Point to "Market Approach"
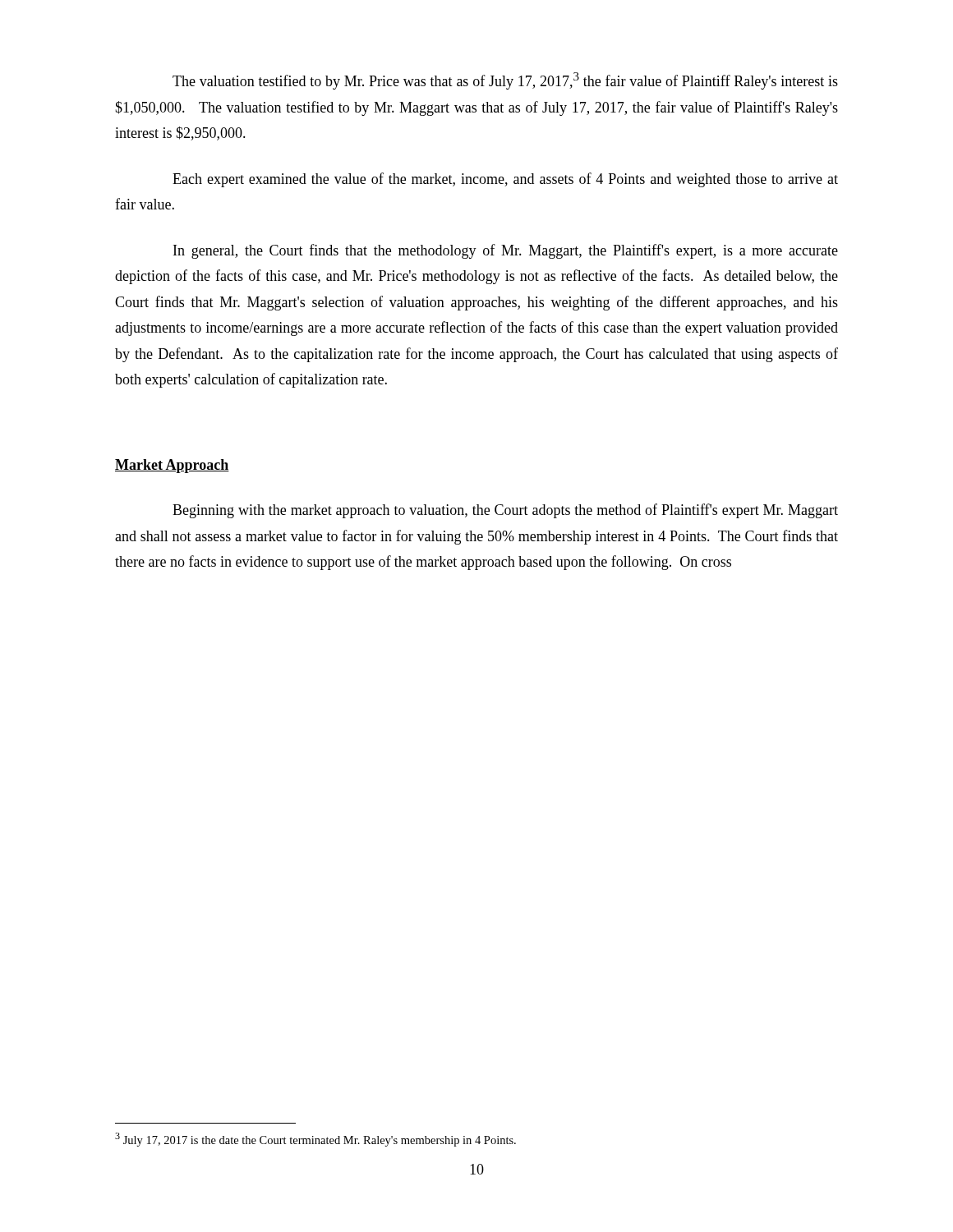 (172, 464)
